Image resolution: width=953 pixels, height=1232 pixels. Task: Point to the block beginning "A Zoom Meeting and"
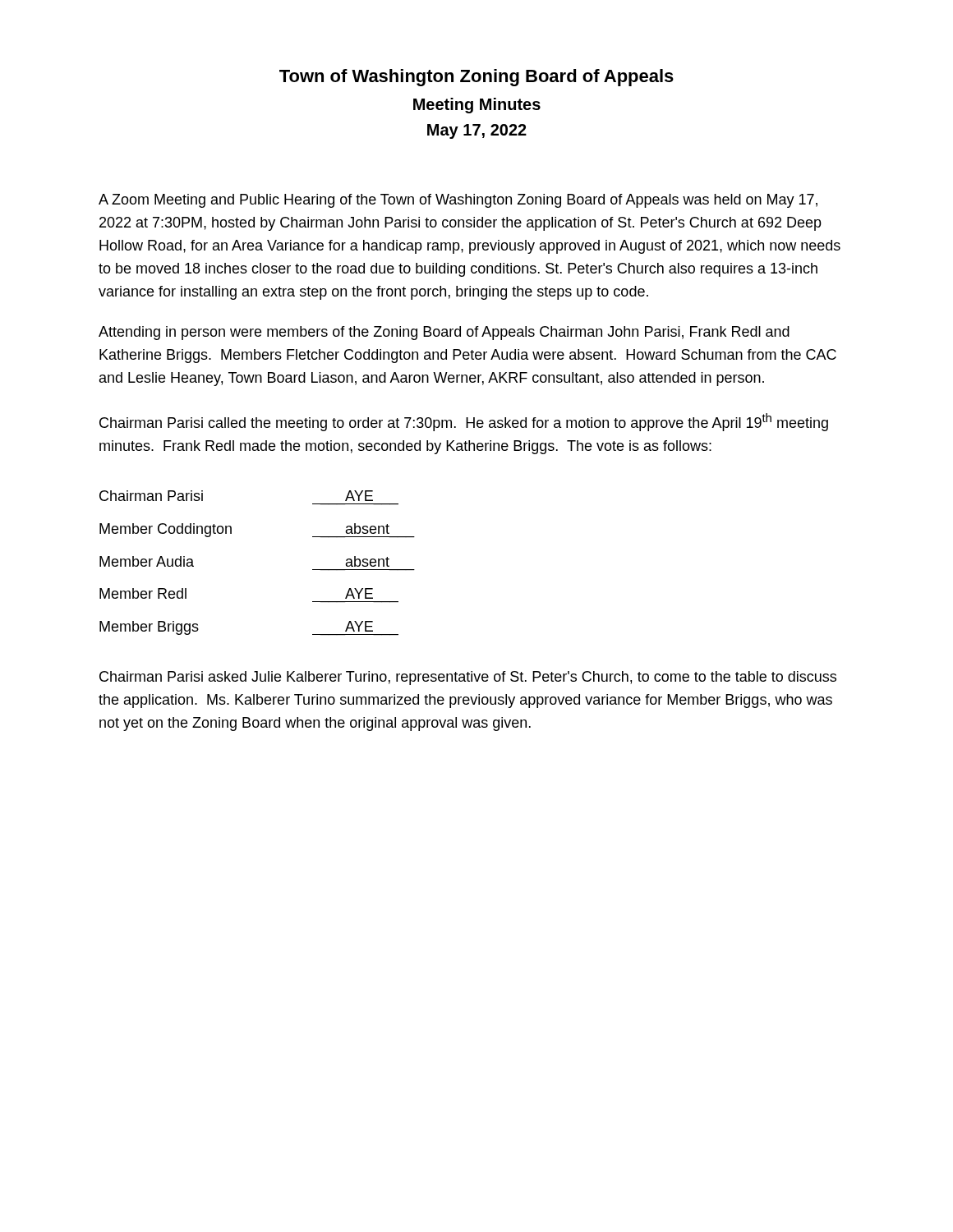click(470, 245)
